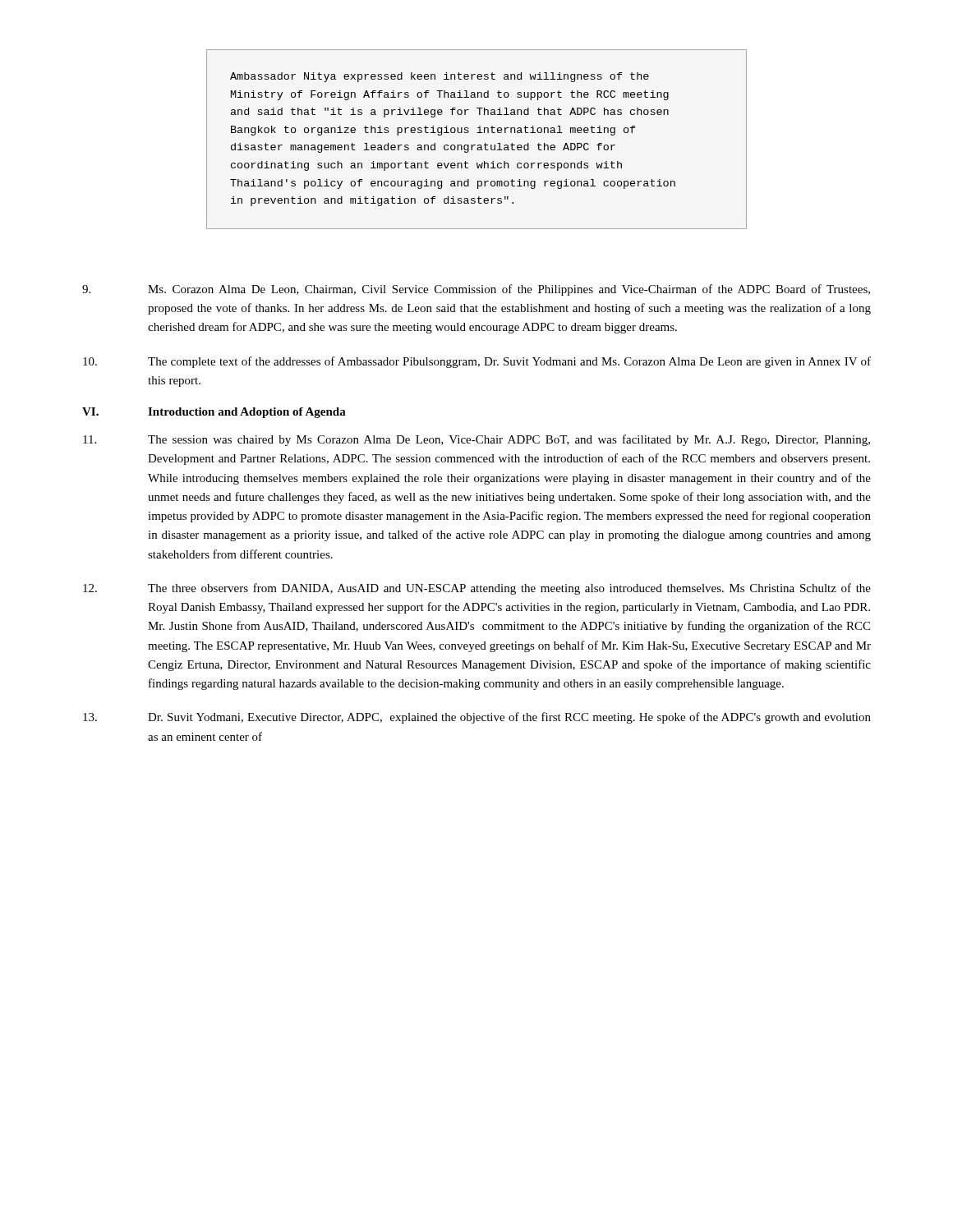Find "VI. Introduction and Adoption of Agenda" on this page
The width and height of the screenshot is (953, 1232).
214,412
